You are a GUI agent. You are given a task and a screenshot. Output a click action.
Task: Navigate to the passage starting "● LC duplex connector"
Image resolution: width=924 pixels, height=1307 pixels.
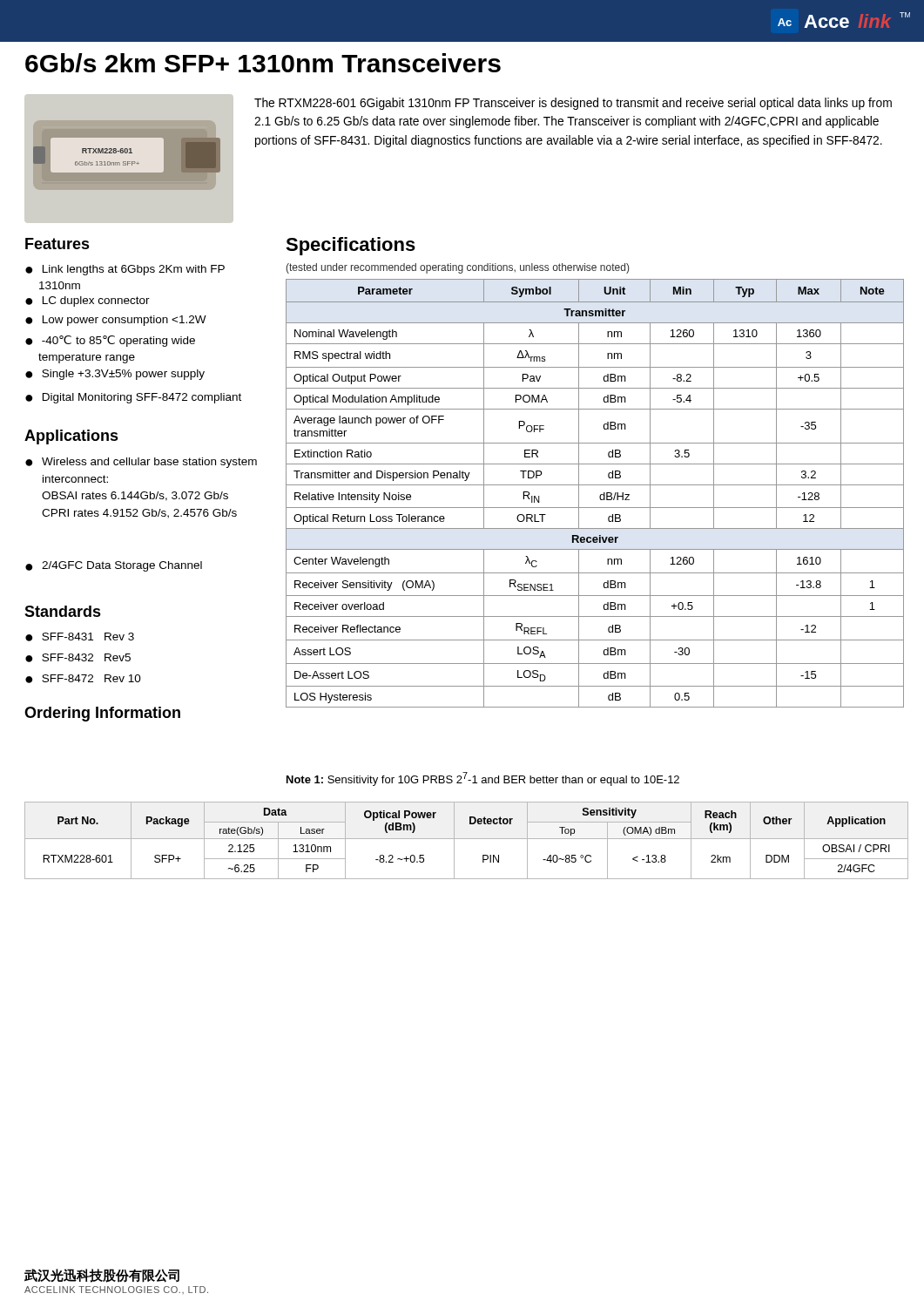coord(87,301)
